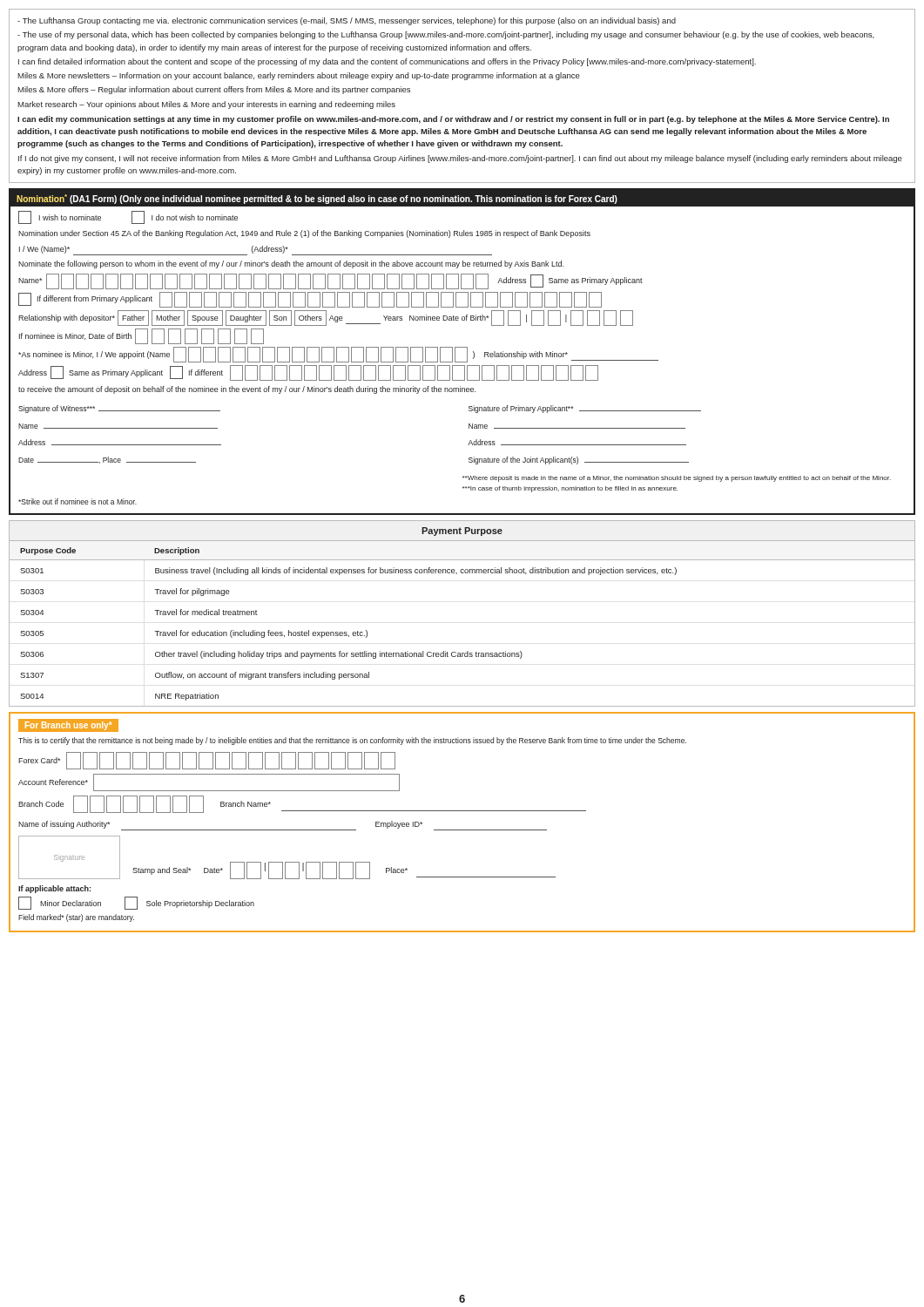The image size is (924, 1307).
Task: Click on the text block starting "For Branch use"
Action: (462, 821)
